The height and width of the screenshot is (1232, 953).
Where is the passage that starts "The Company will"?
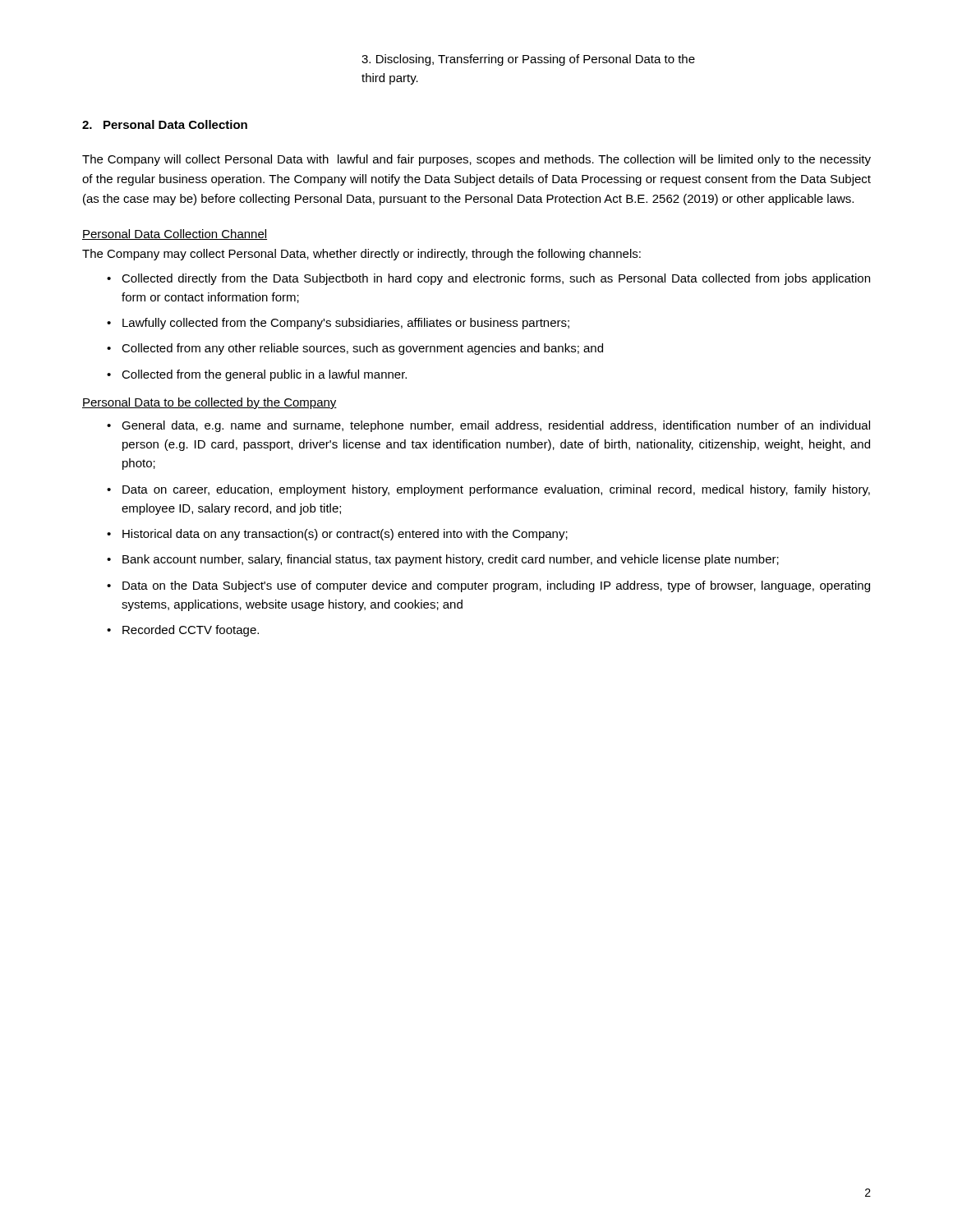[x=476, y=178]
